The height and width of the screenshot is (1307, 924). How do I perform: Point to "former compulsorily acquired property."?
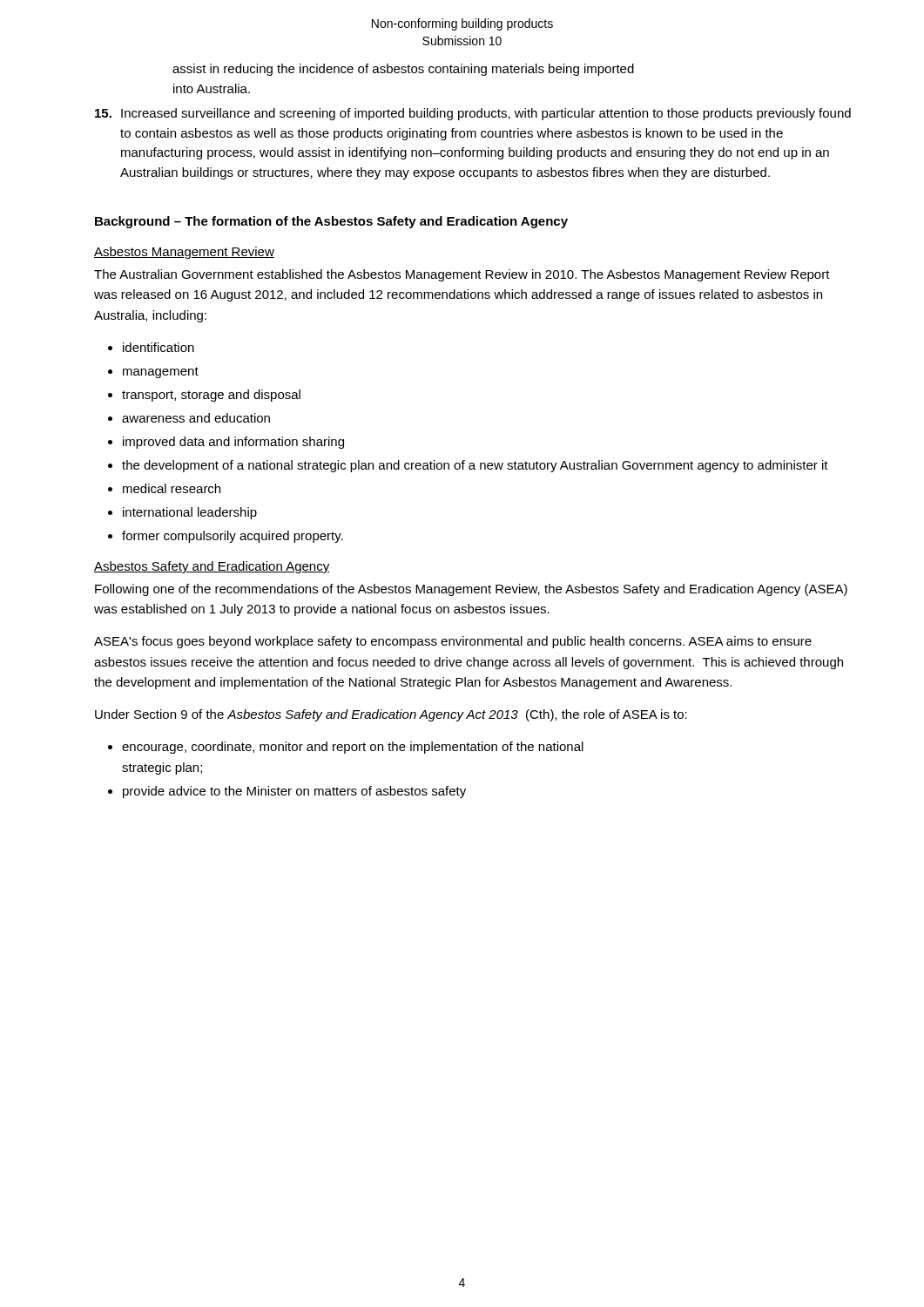pos(233,535)
